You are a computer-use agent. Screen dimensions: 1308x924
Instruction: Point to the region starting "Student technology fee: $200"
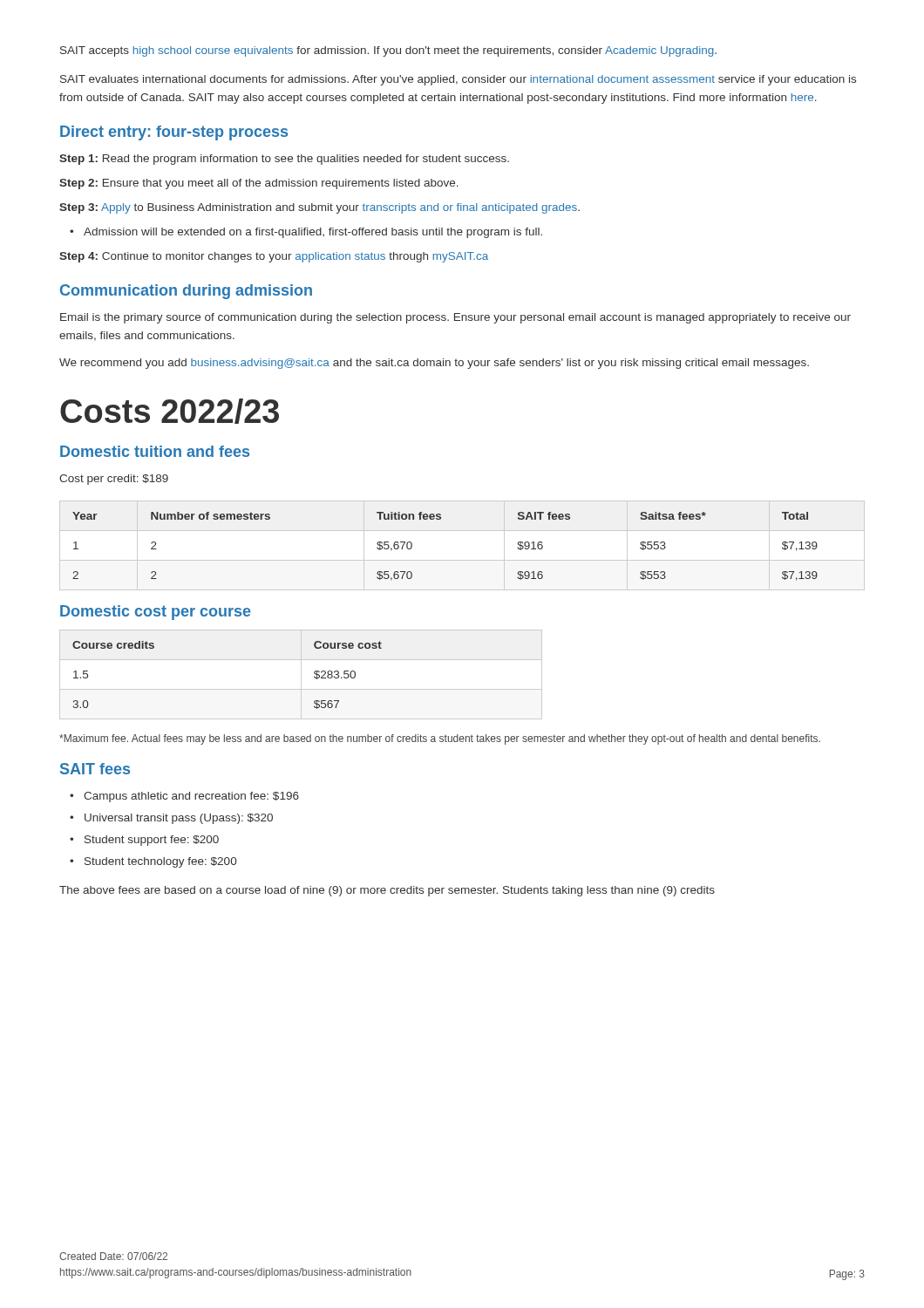click(x=160, y=861)
